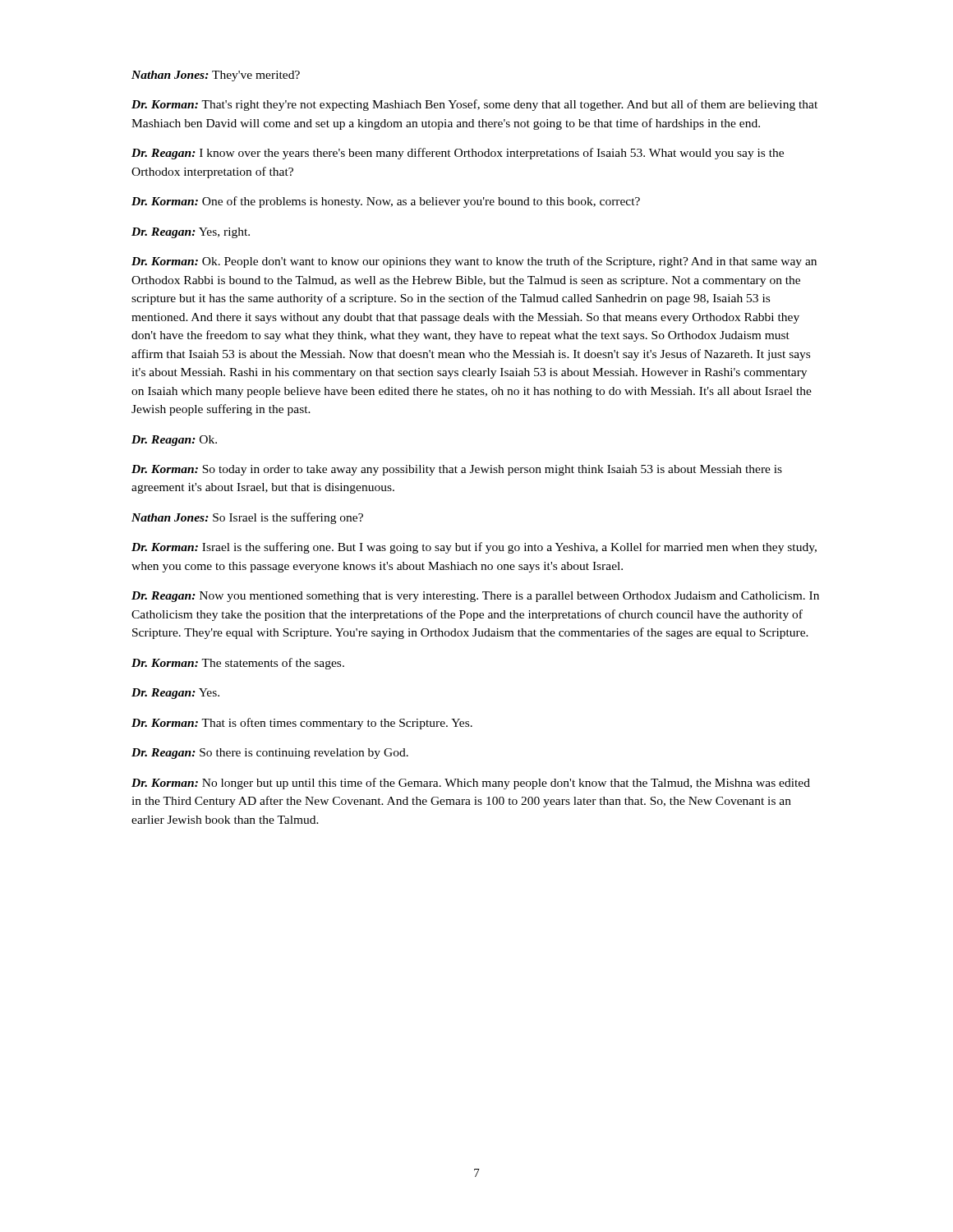The width and height of the screenshot is (953, 1232).
Task: Where is the passage that starts "Dr. Korman: One of"?
Action: point(386,201)
